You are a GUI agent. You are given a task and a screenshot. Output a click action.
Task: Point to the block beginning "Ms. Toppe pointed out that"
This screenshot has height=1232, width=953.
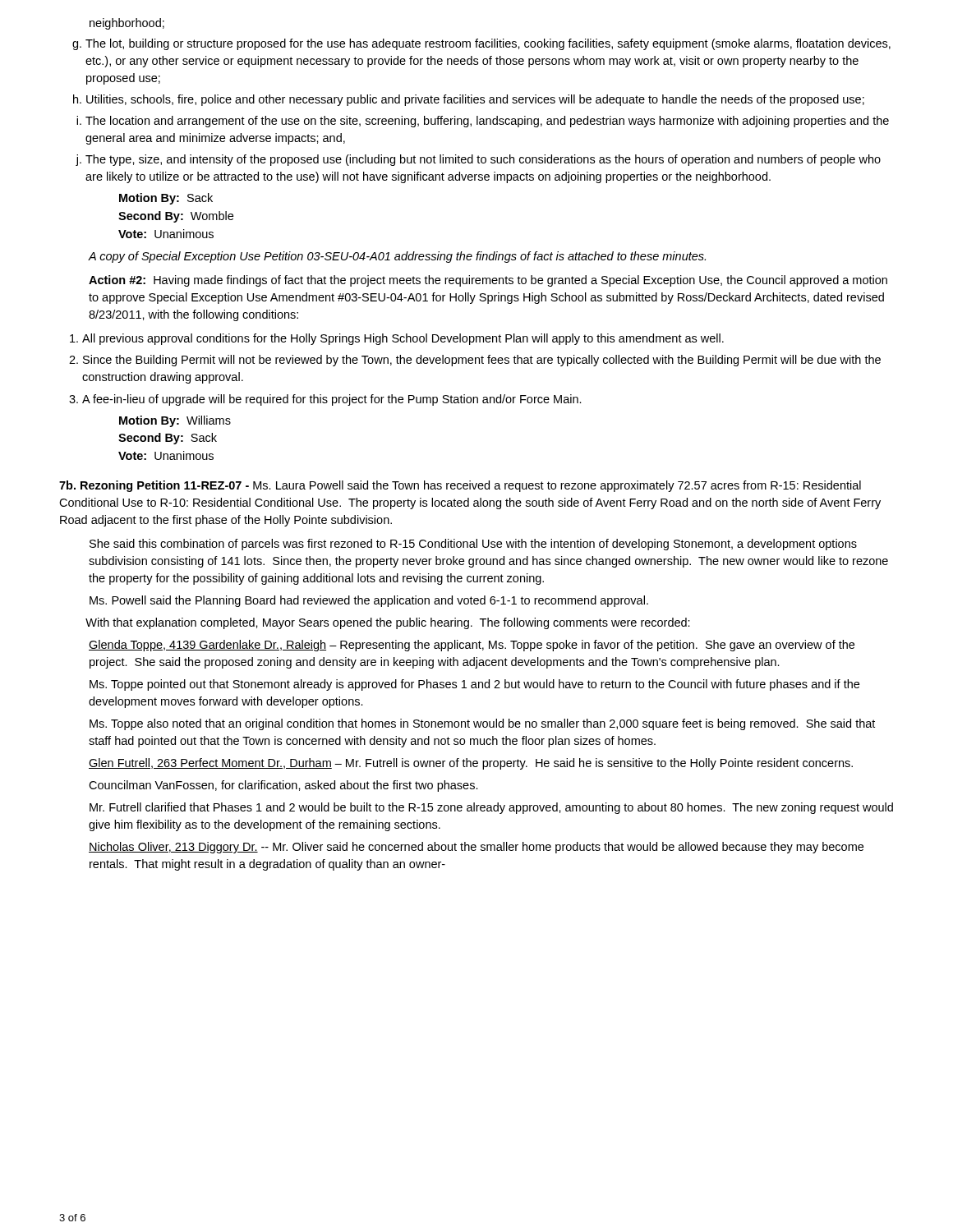[x=474, y=693]
